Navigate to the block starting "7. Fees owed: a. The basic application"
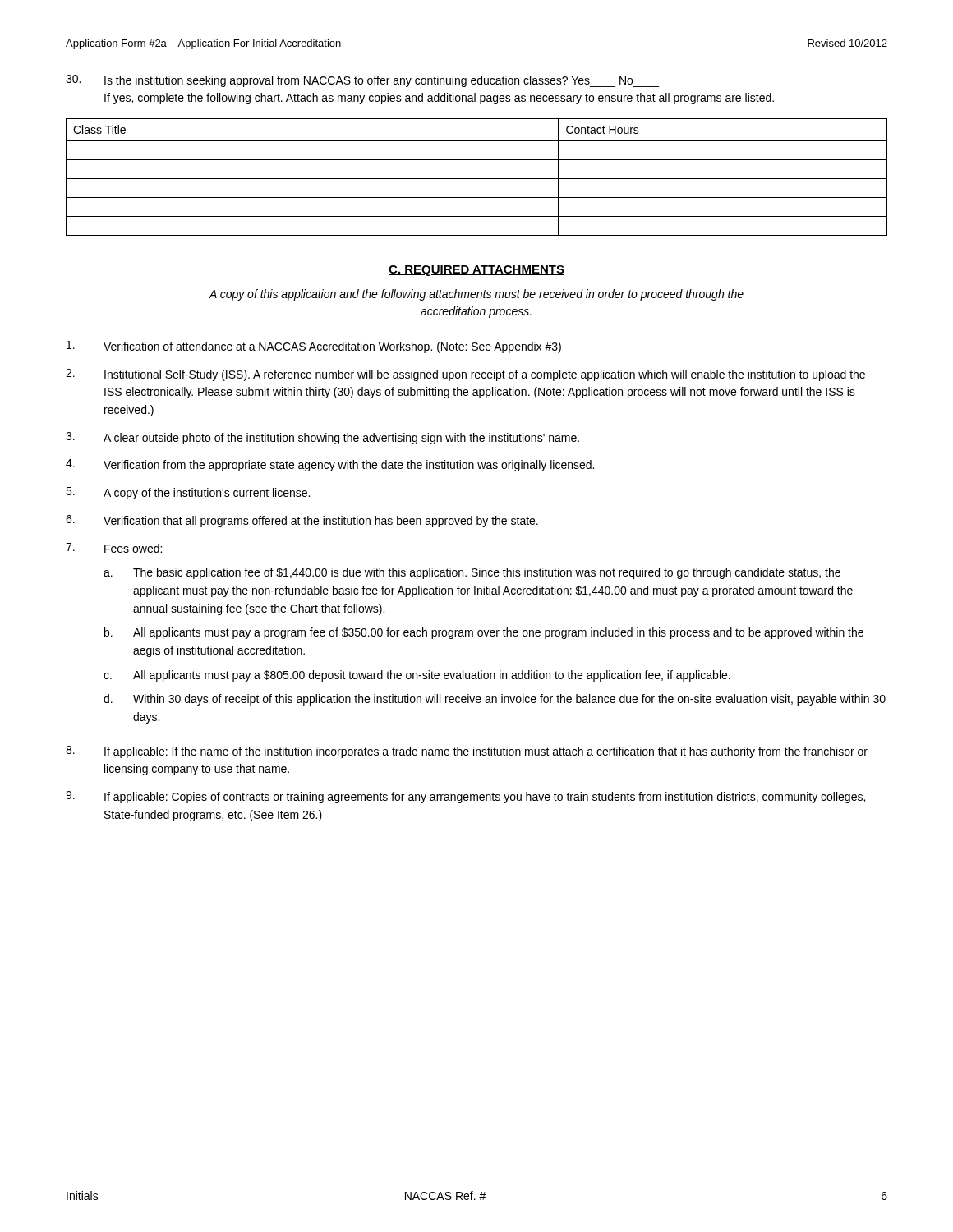This screenshot has width=953, height=1232. 476,637
